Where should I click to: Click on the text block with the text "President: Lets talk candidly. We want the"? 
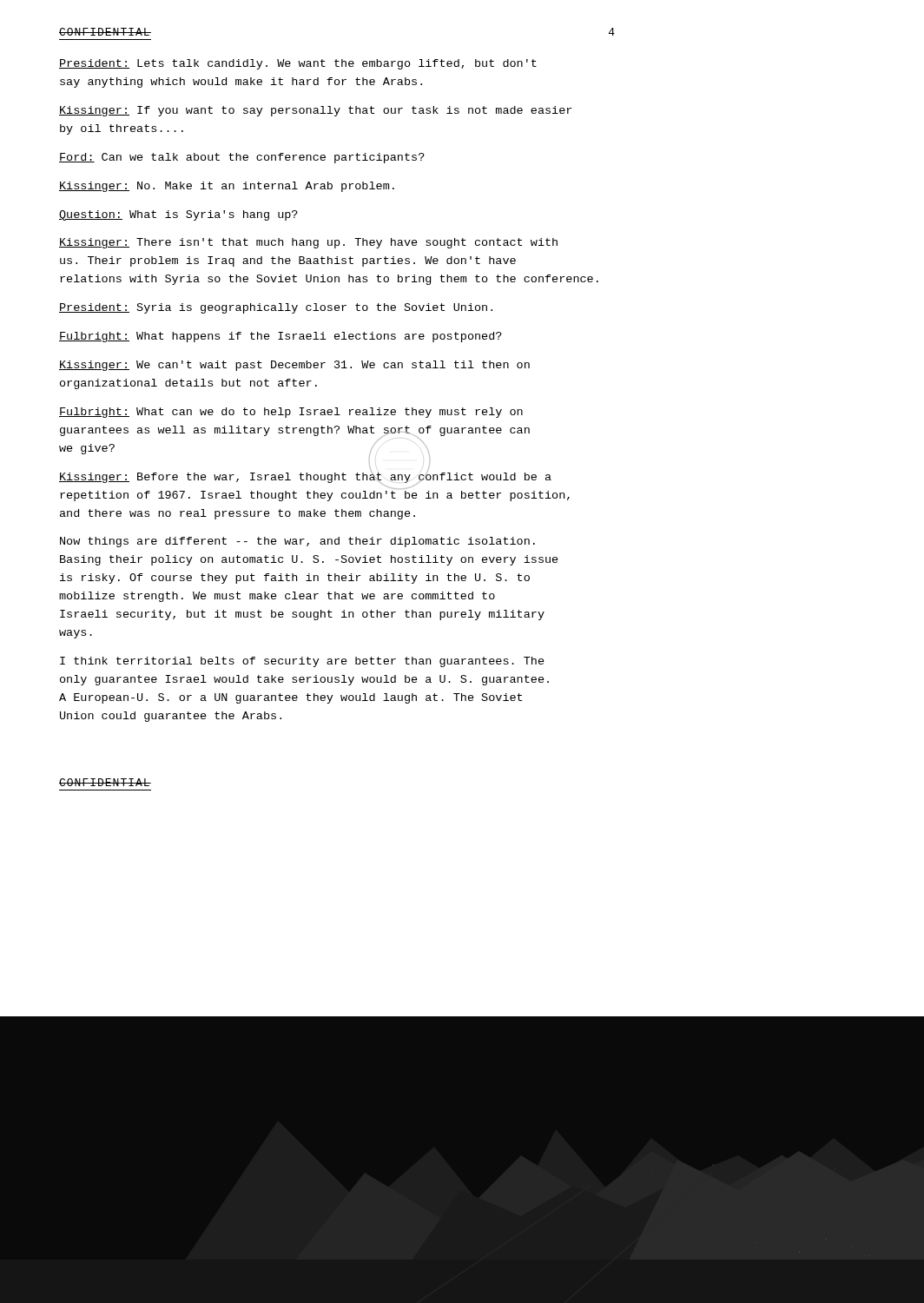pyautogui.click(x=298, y=73)
